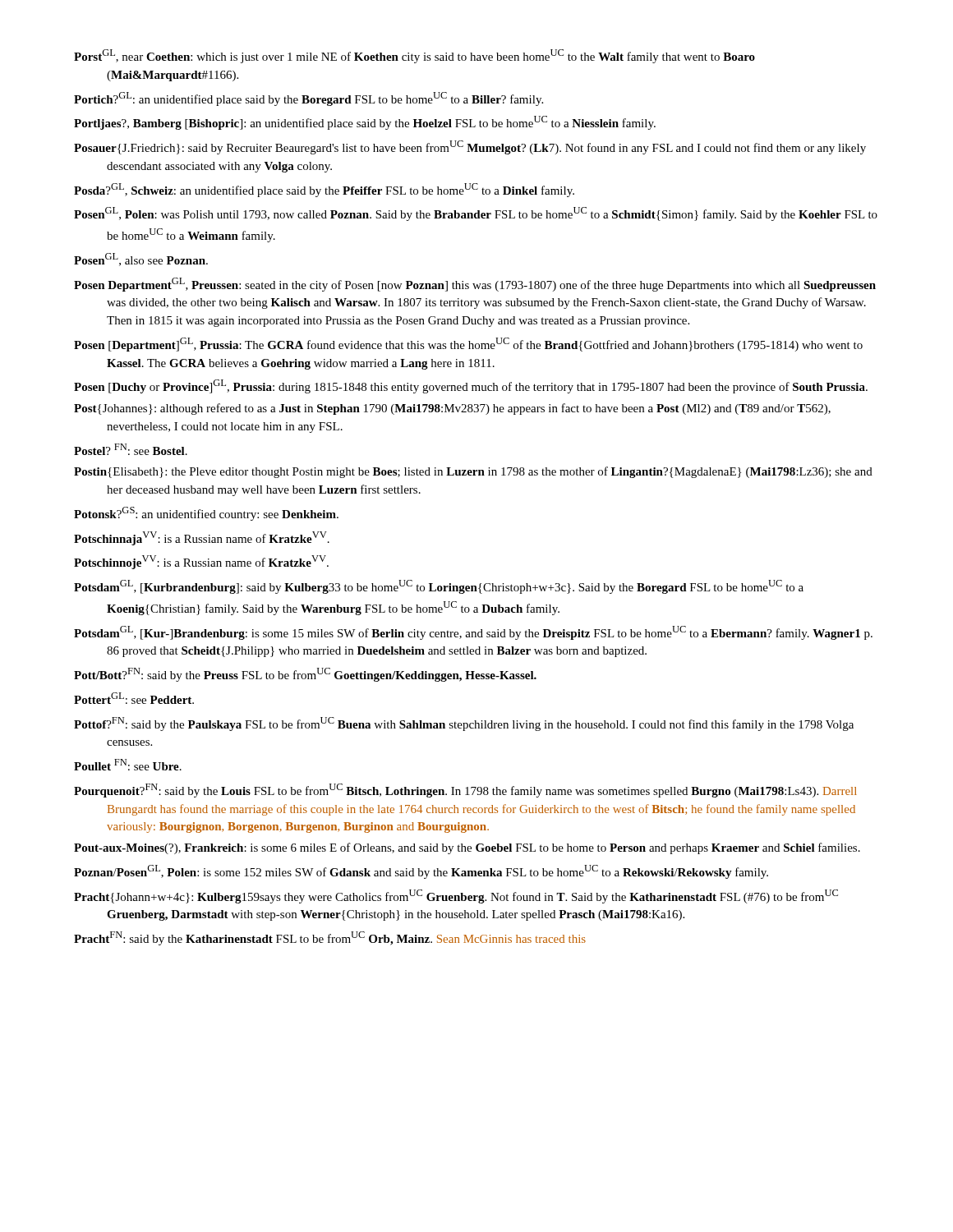Select the block starting "Postel? FN: see Bostel."

point(131,449)
